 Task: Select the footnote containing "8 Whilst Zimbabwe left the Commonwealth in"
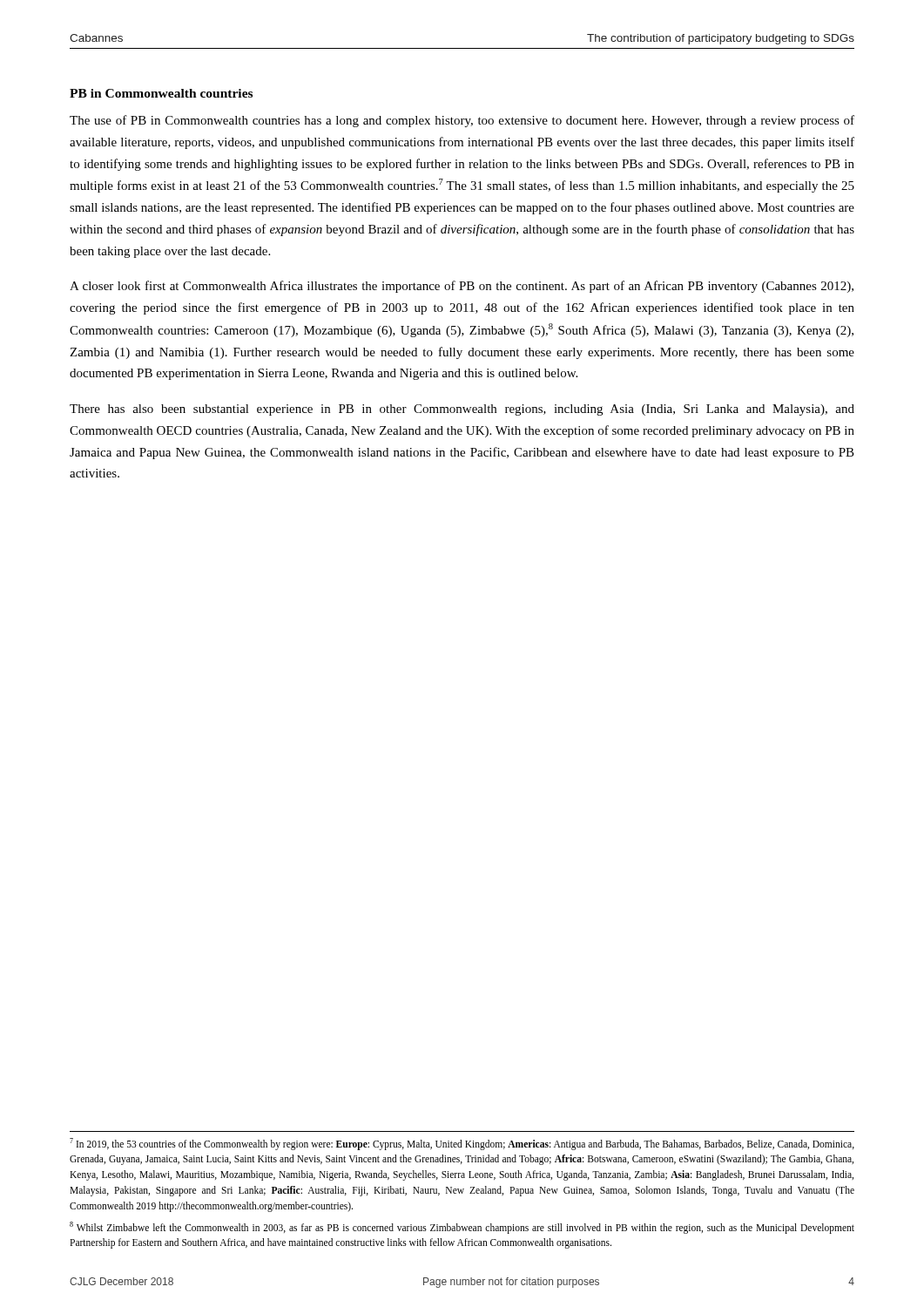coord(462,1234)
